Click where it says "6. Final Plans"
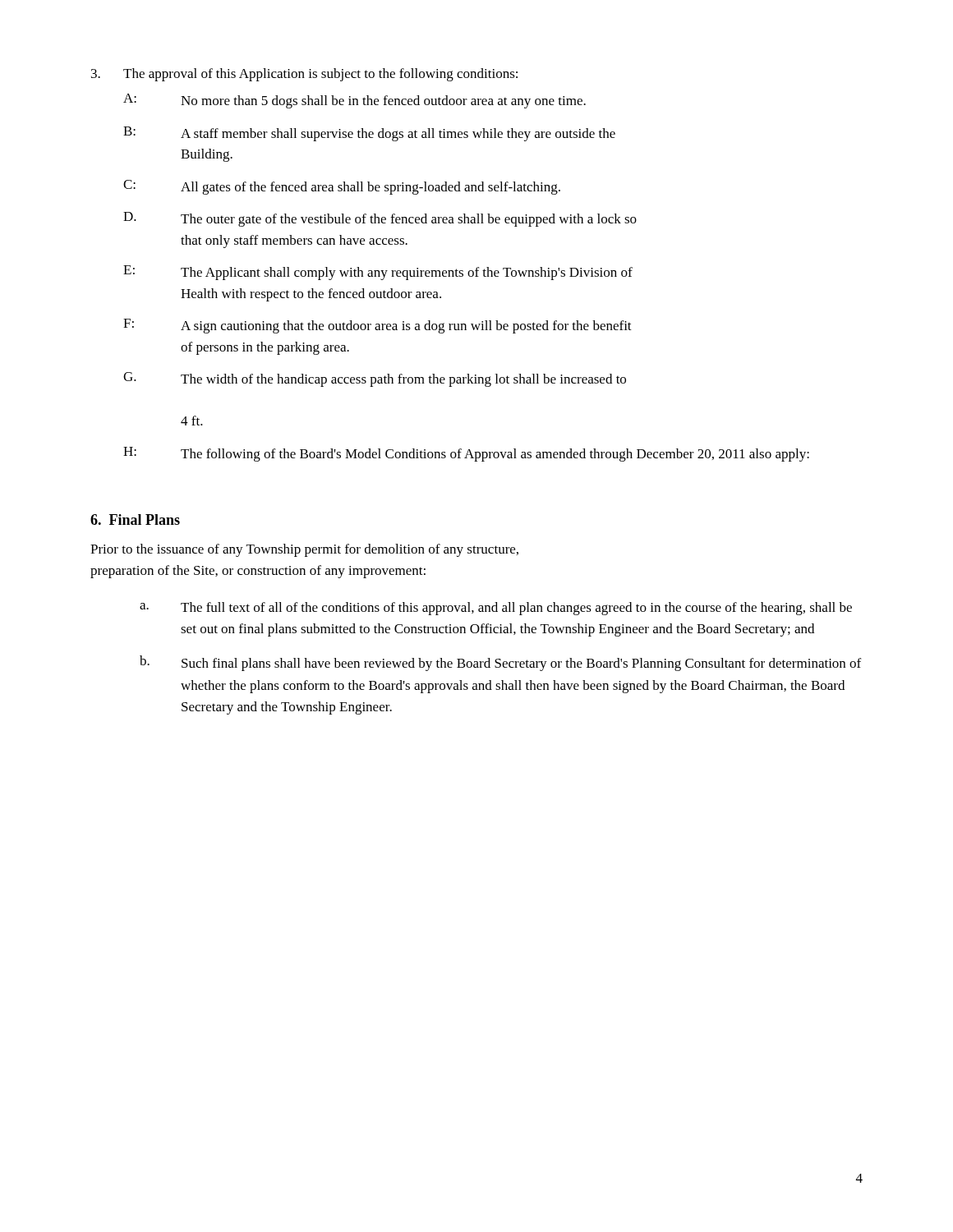 135,520
